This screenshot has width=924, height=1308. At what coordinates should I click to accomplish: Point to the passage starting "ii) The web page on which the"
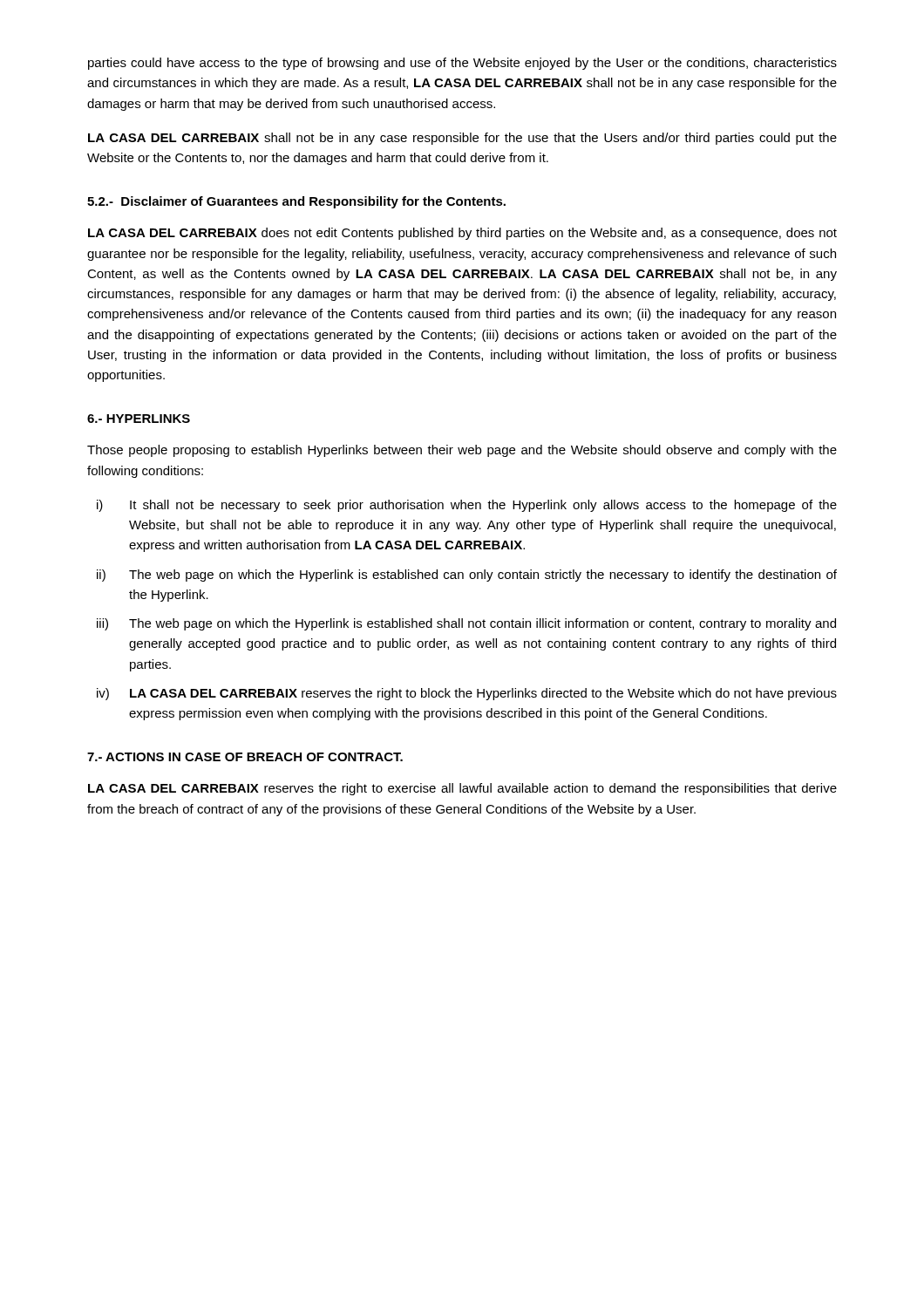click(x=462, y=584)
